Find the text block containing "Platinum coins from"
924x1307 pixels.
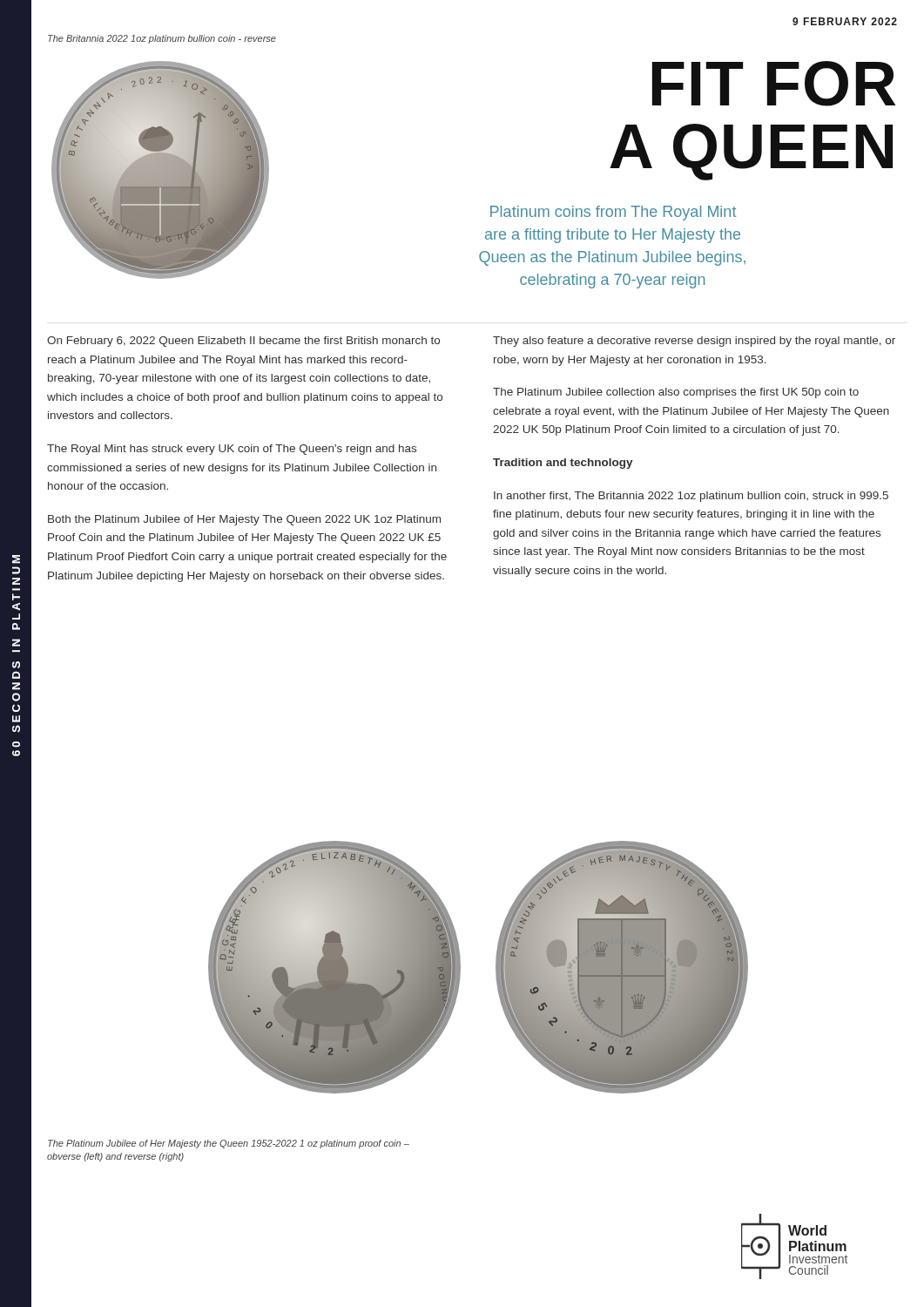tap(613, 246)
